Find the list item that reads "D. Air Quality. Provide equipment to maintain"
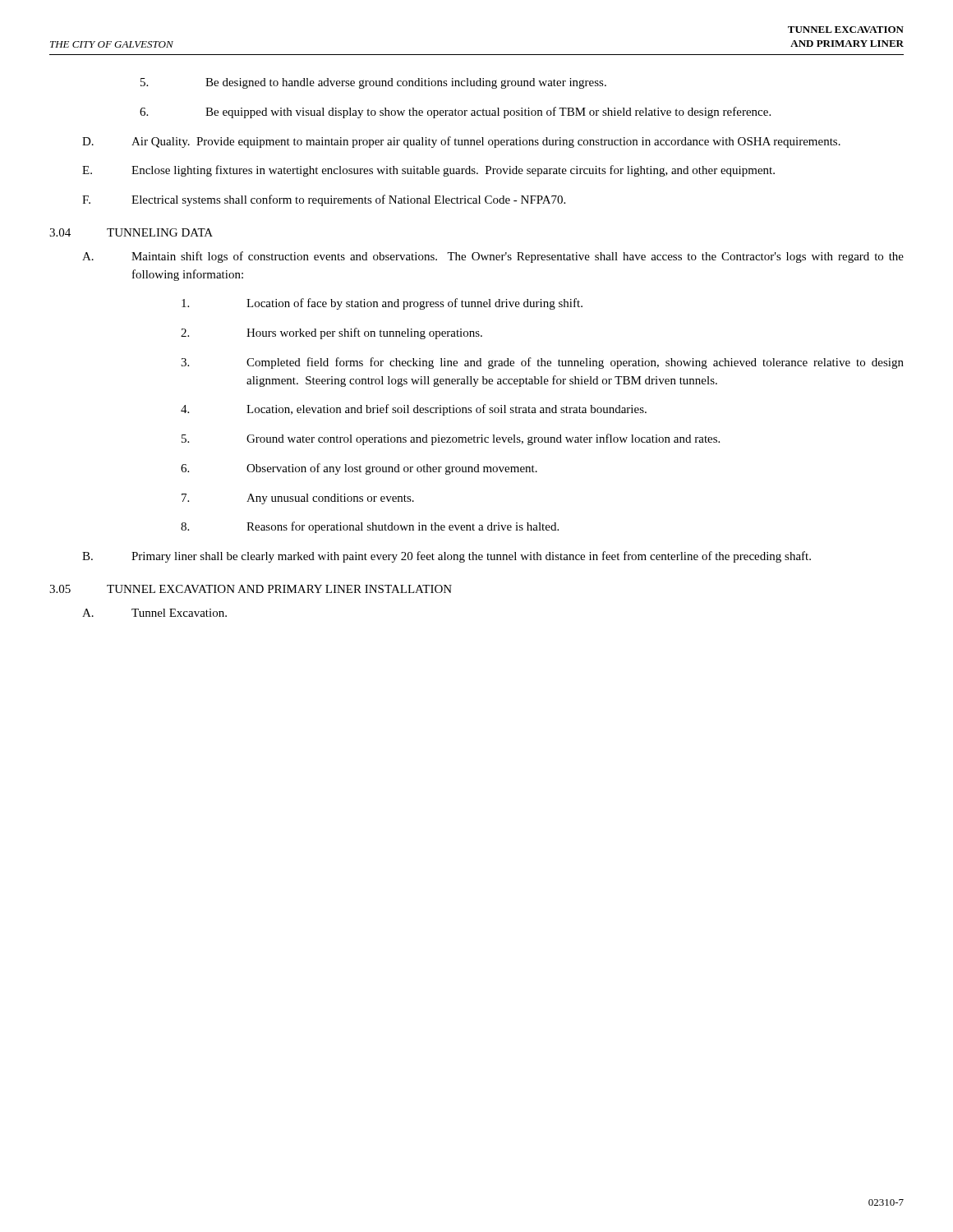 (476, 142)
